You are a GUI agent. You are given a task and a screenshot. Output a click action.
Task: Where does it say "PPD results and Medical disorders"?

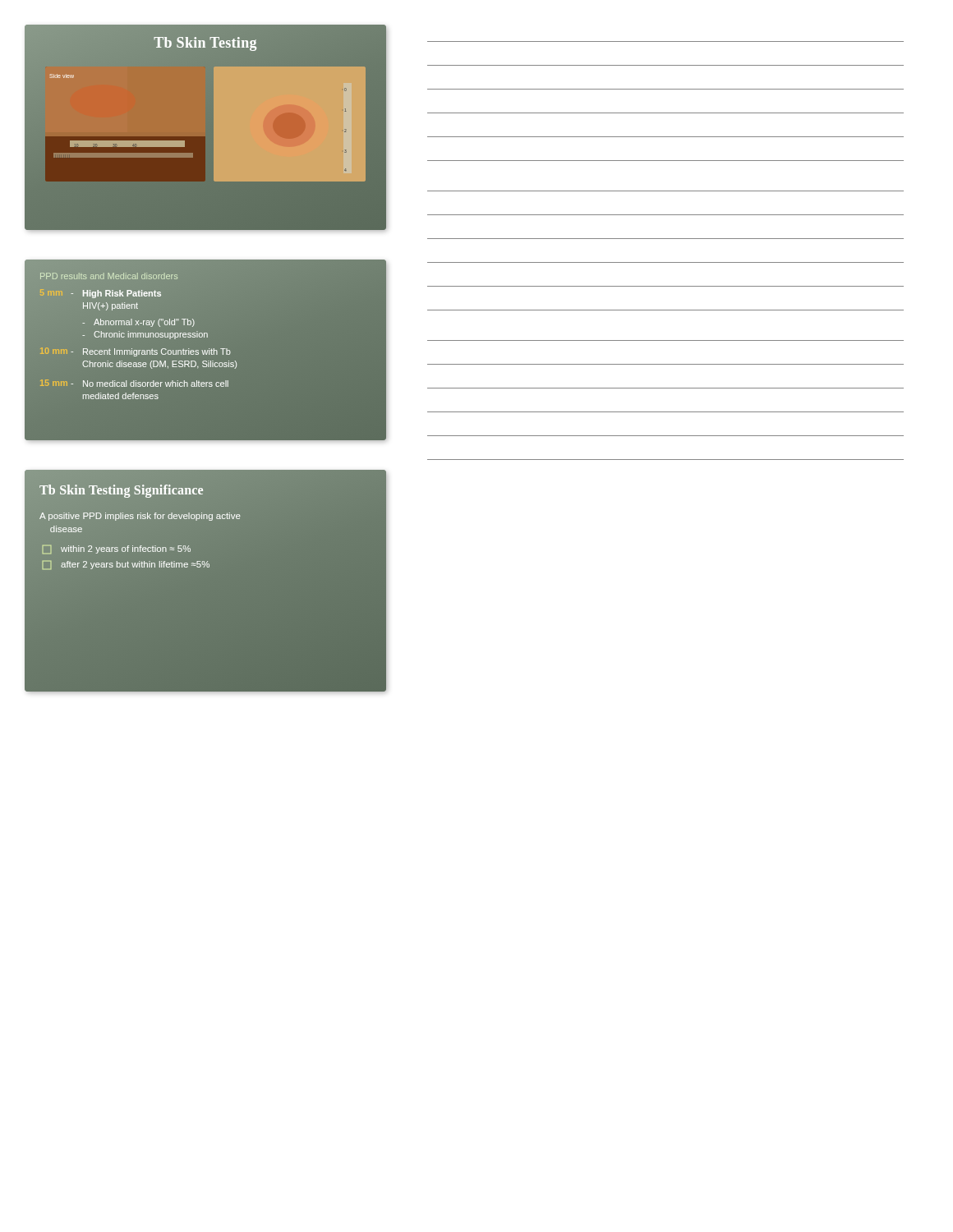point(109,276)
